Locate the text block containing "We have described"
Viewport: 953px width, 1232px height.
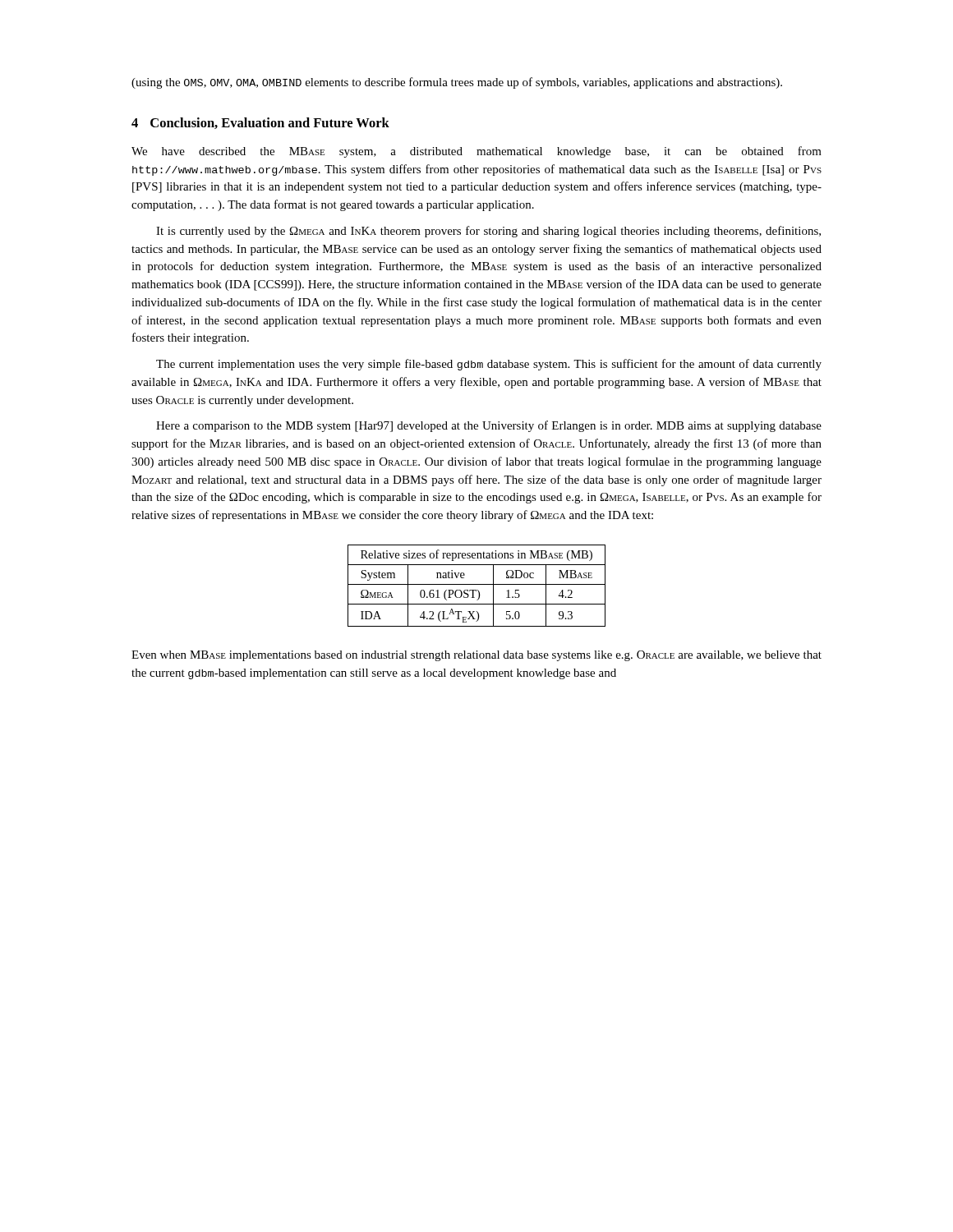476,178
